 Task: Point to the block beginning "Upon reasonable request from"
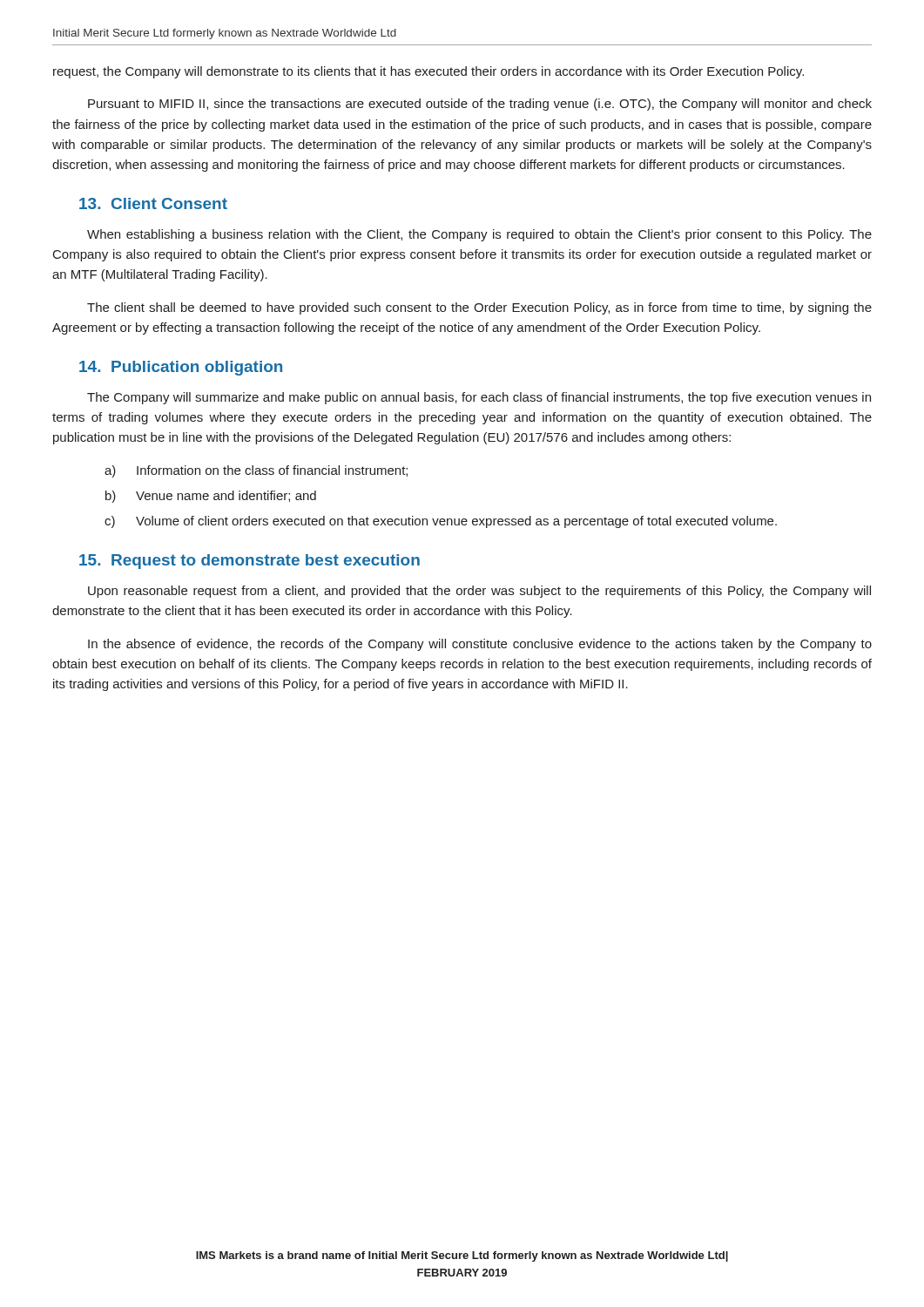click(462, 601)
